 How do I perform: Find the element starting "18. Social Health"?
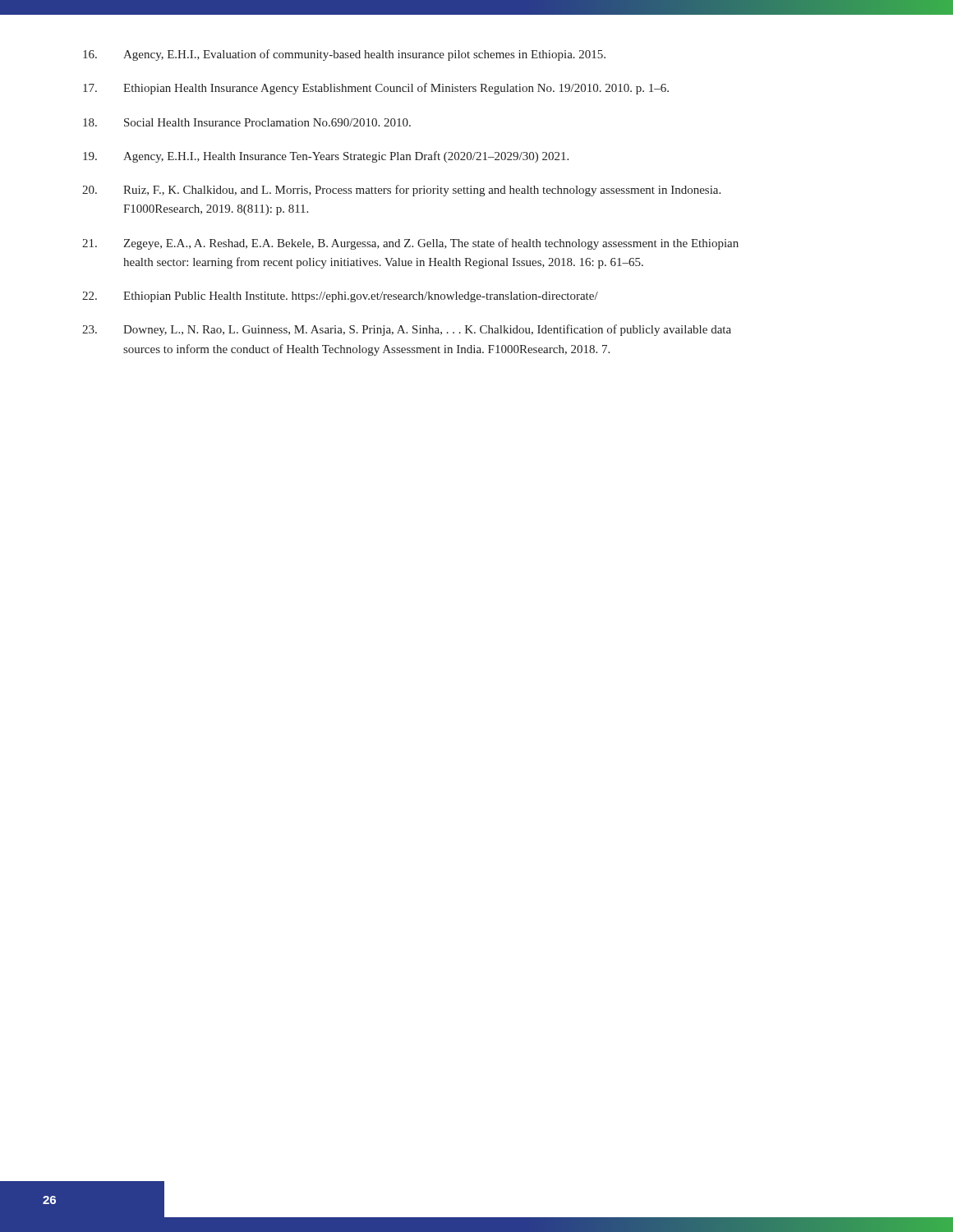[419, 123]
